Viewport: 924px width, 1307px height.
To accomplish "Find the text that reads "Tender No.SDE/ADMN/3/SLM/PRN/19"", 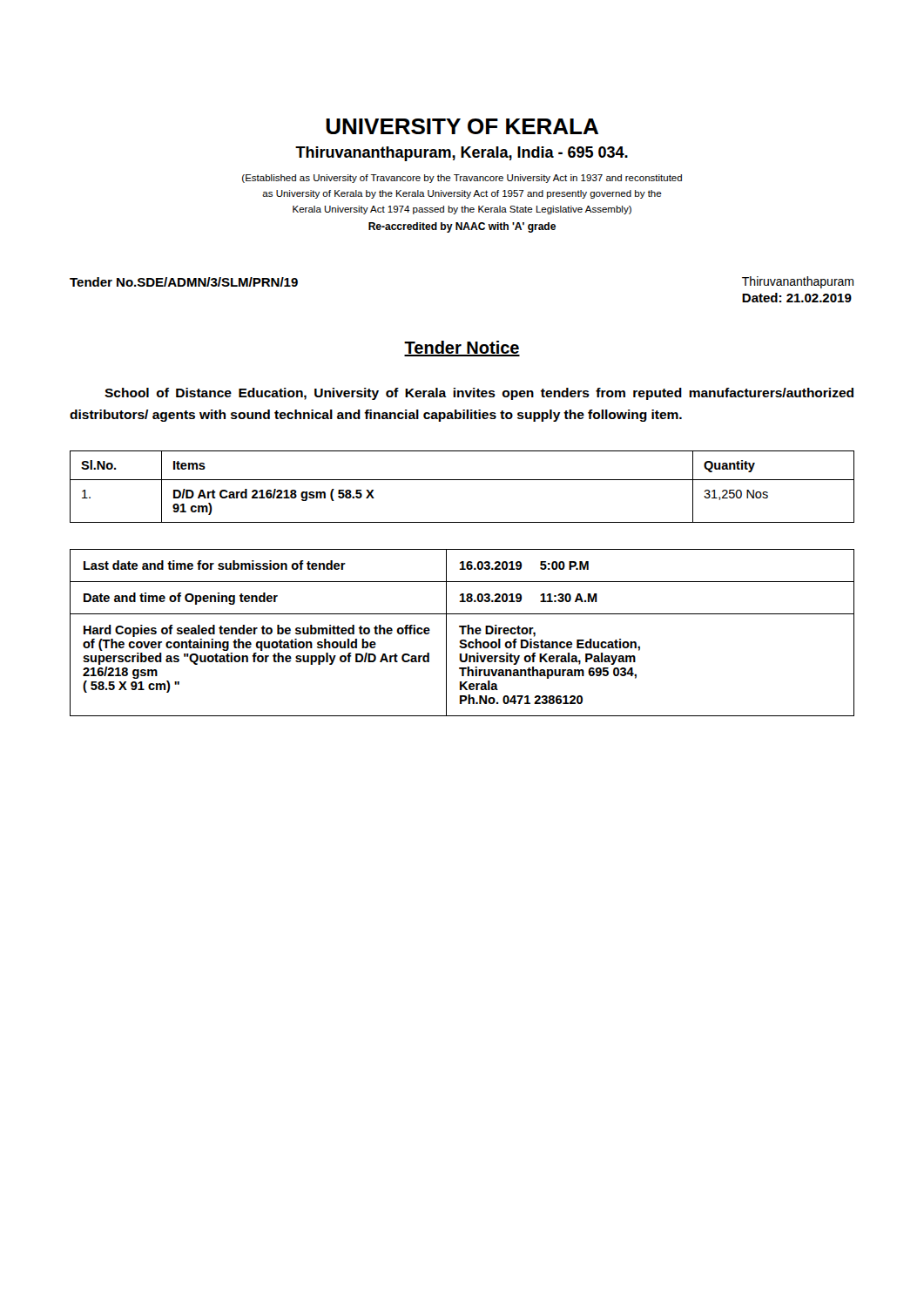I will coord(184,282).
